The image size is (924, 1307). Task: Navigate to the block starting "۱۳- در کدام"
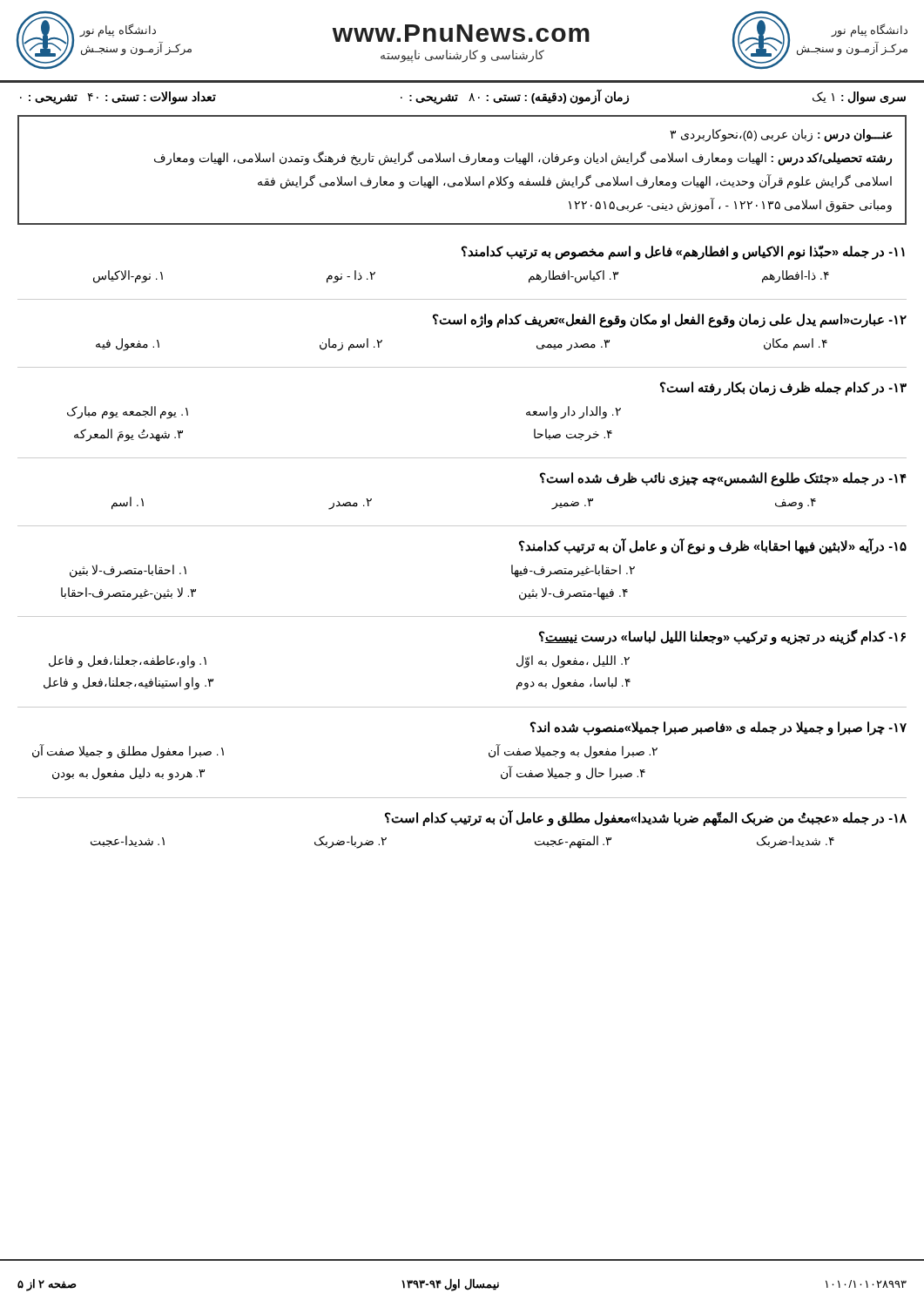[x=783, y=389]
